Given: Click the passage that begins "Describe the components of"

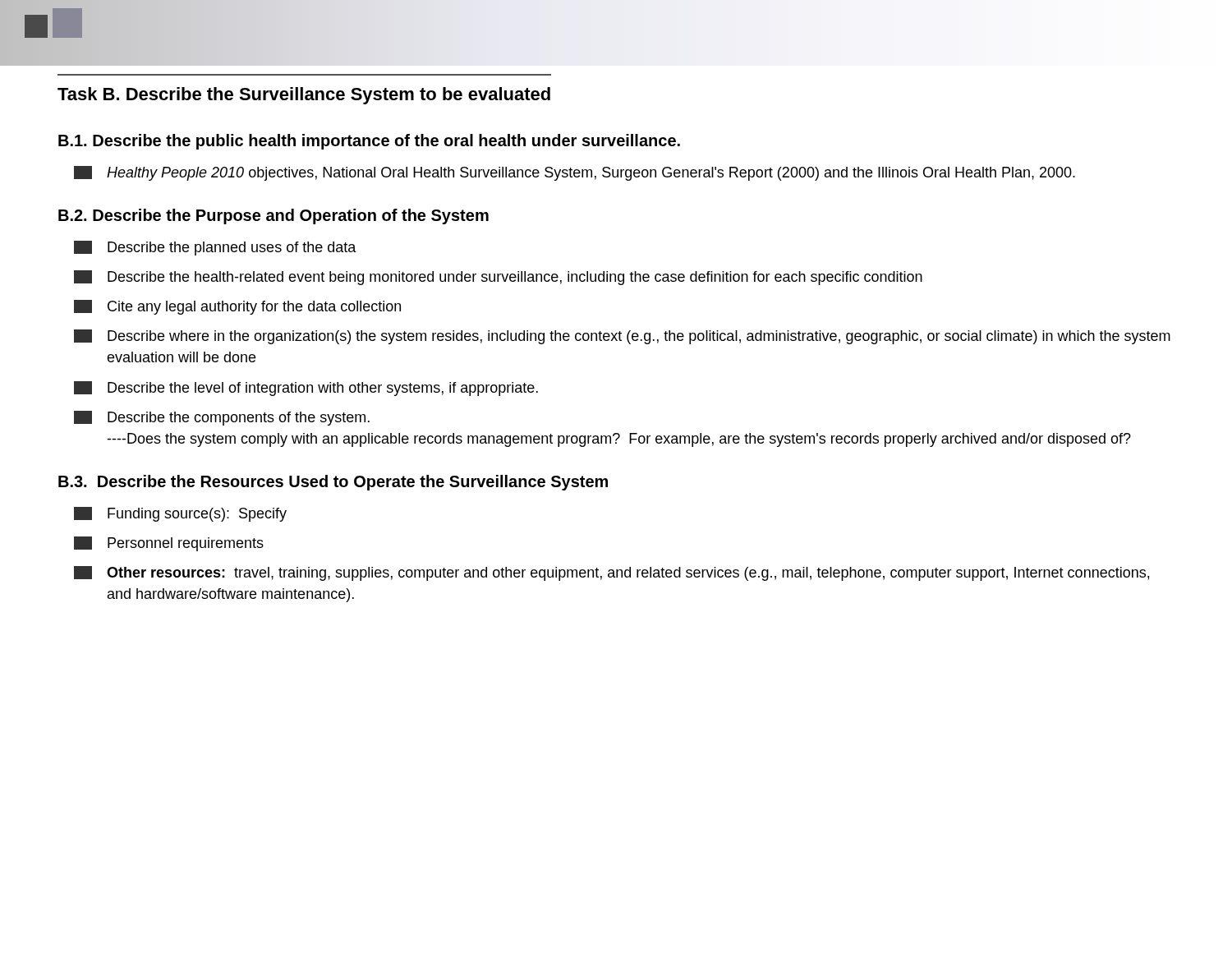Looking at the screenshot, I should coord(624,428).
